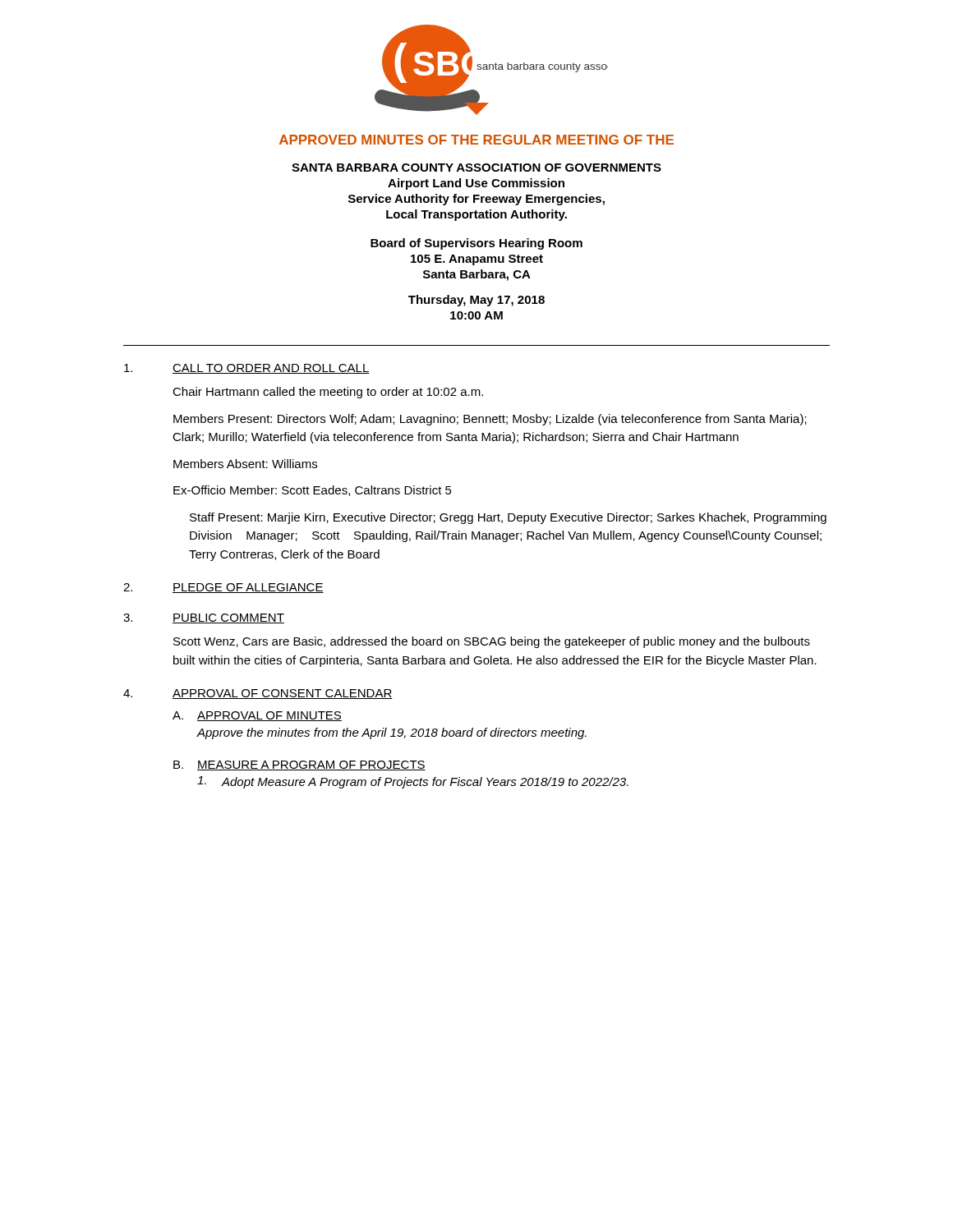Click on the region starting "APPROVAL OF CONSENT CALENDAR"

282,693
